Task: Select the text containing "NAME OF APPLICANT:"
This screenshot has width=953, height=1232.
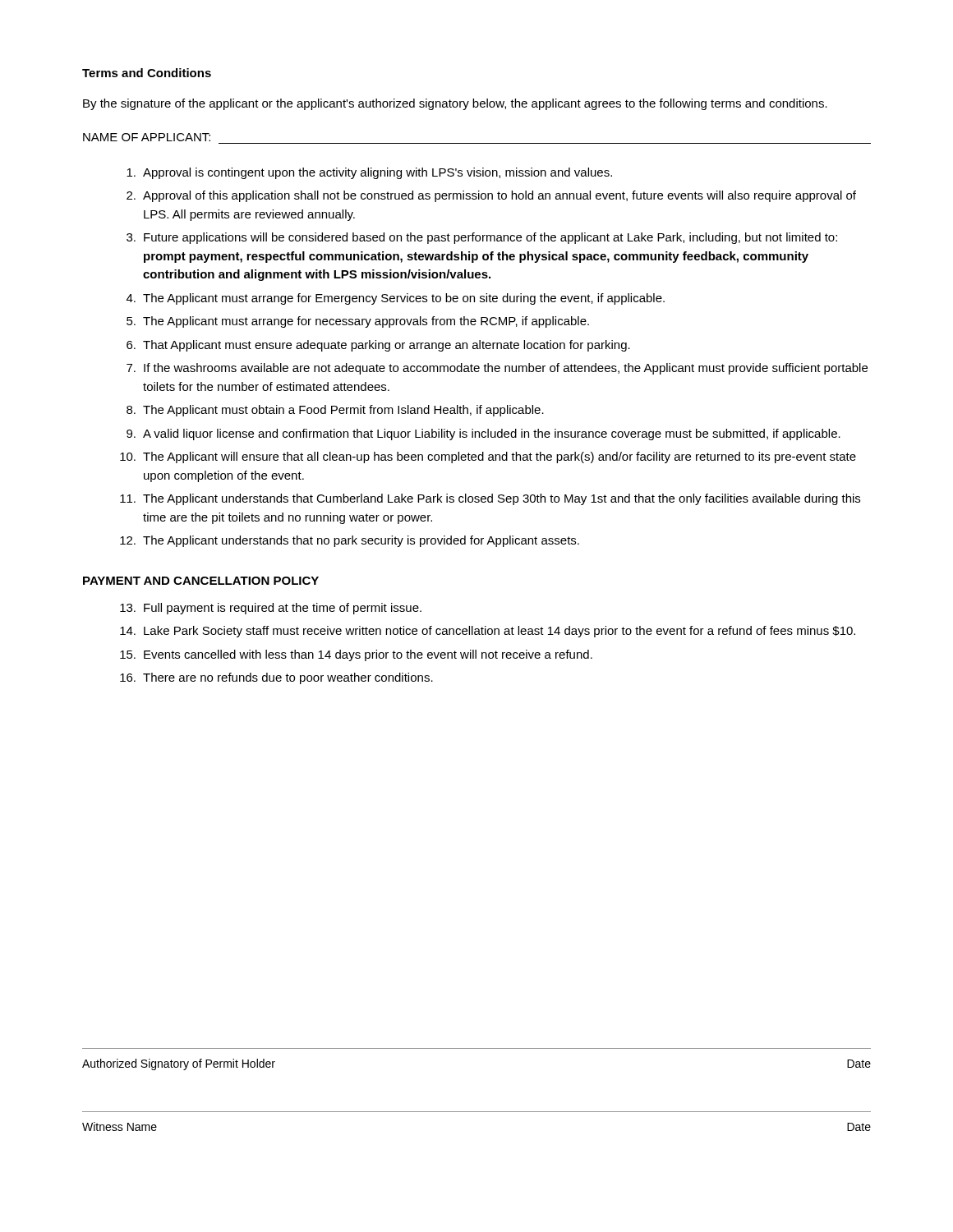Action: click(x=476, y=136)
